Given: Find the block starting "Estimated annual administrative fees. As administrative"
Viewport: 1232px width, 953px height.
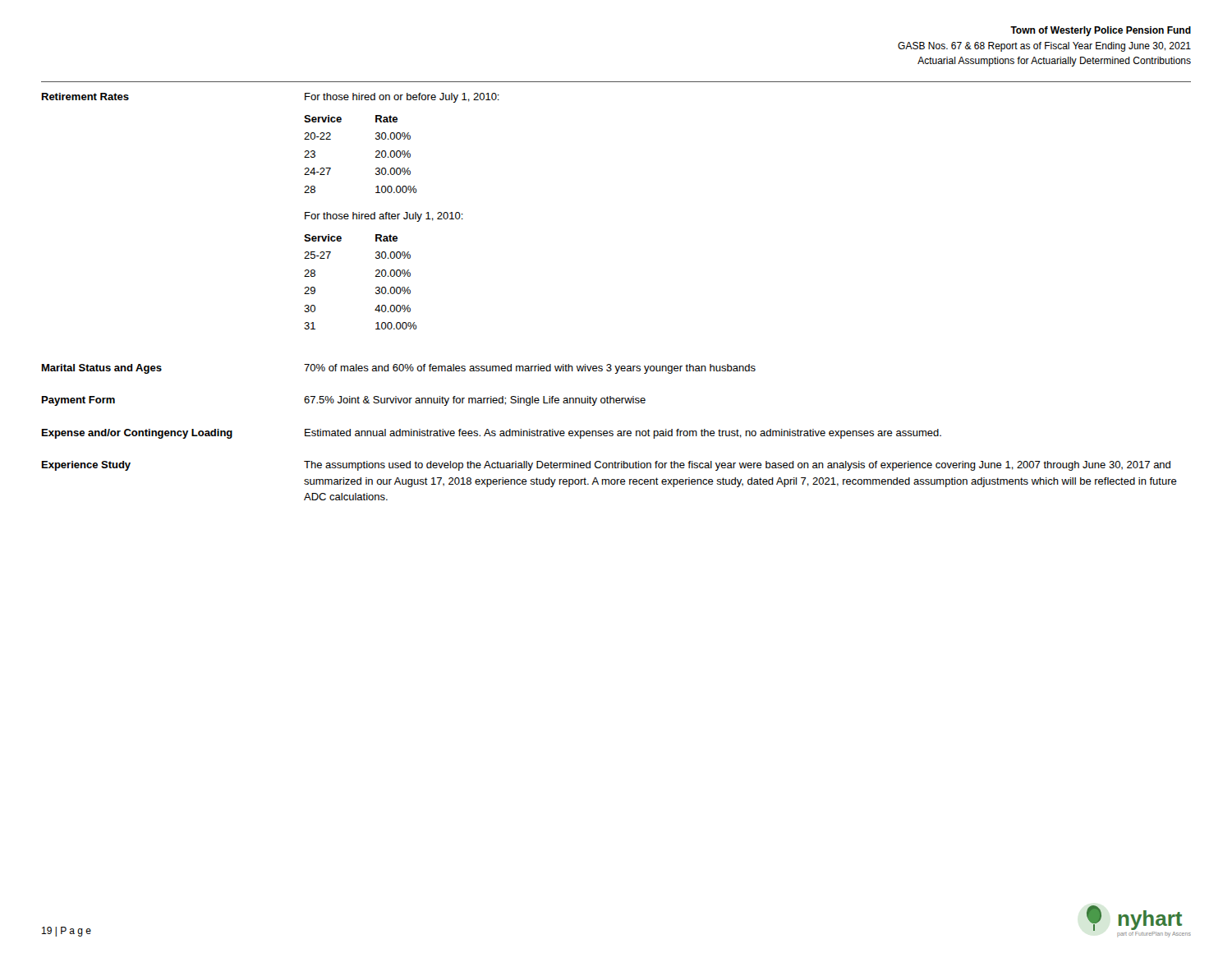Looking at the screenshot, I should (623, 432).
